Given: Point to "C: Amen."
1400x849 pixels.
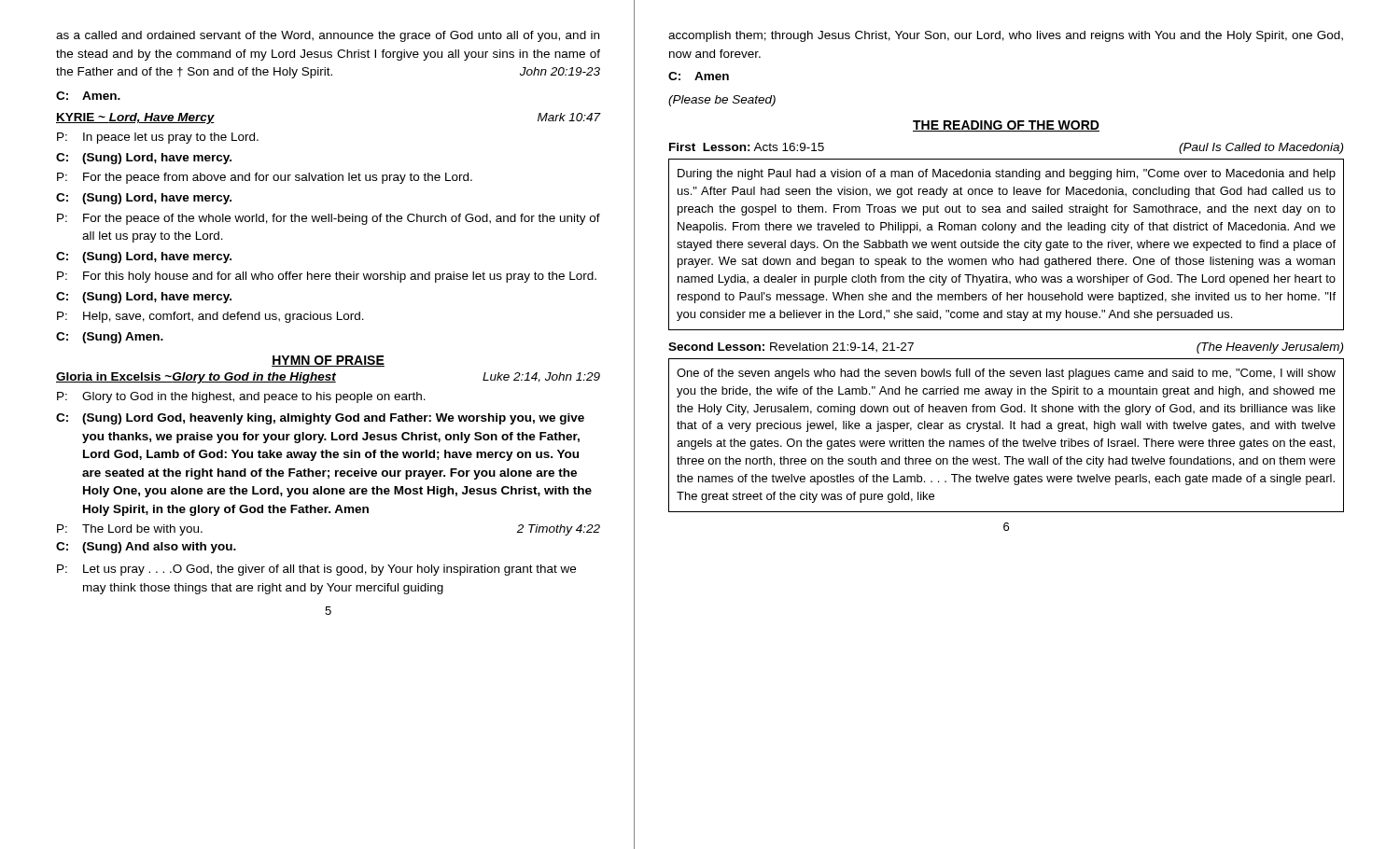Looking at the screenshot, I should (88, 96).
